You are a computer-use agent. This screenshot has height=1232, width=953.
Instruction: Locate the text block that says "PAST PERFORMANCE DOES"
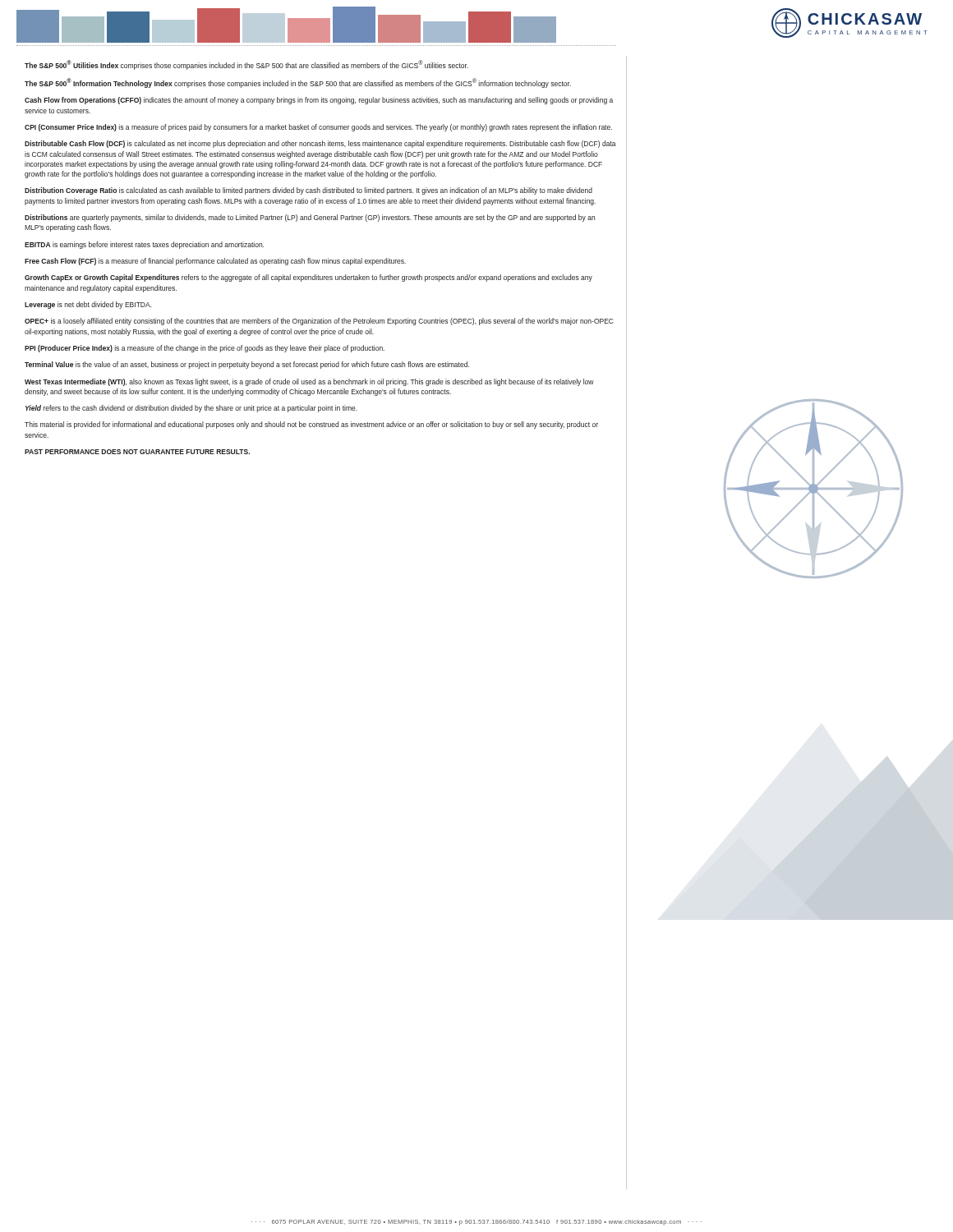[137, 452]
